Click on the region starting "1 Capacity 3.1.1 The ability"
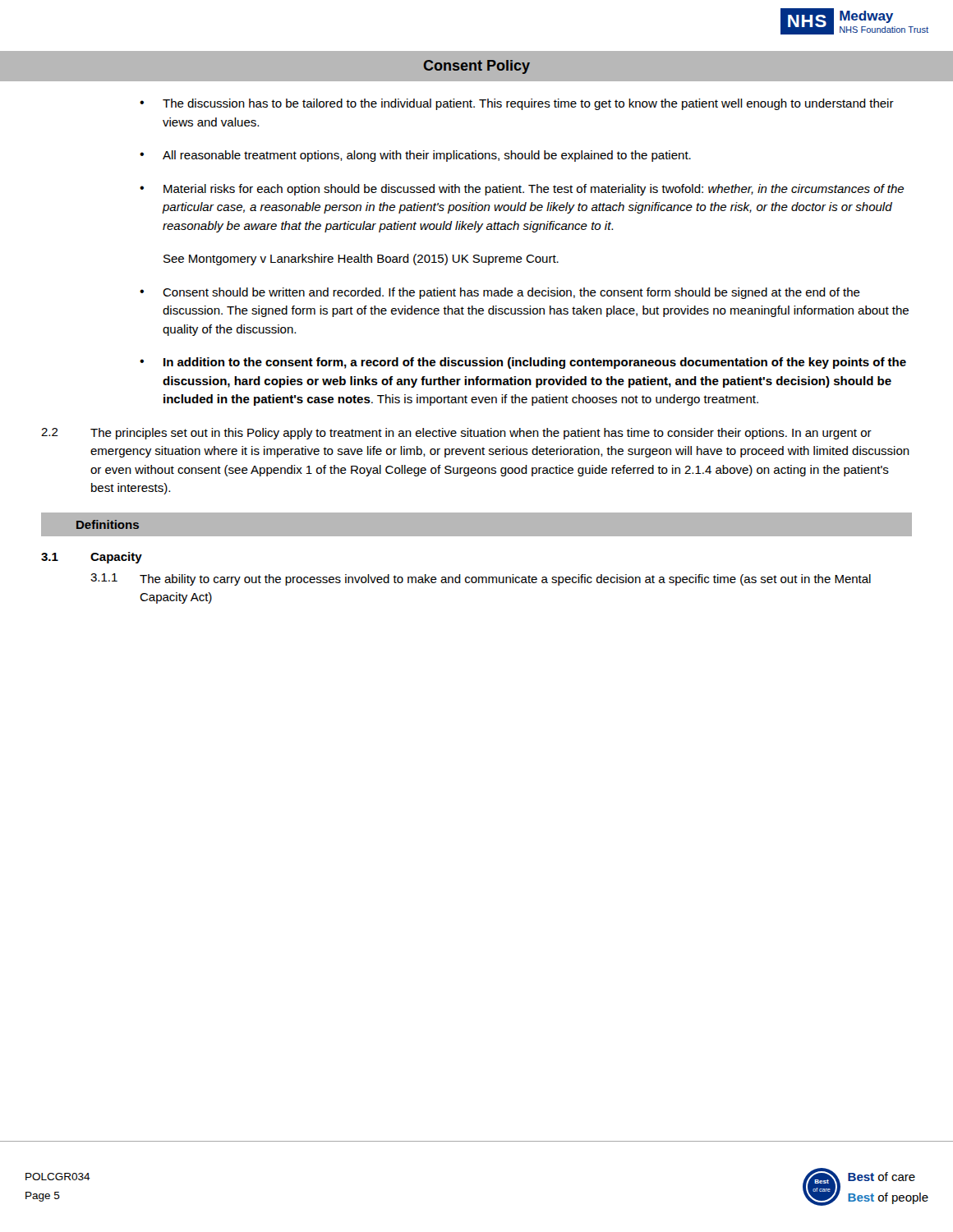 coord(476,578)
